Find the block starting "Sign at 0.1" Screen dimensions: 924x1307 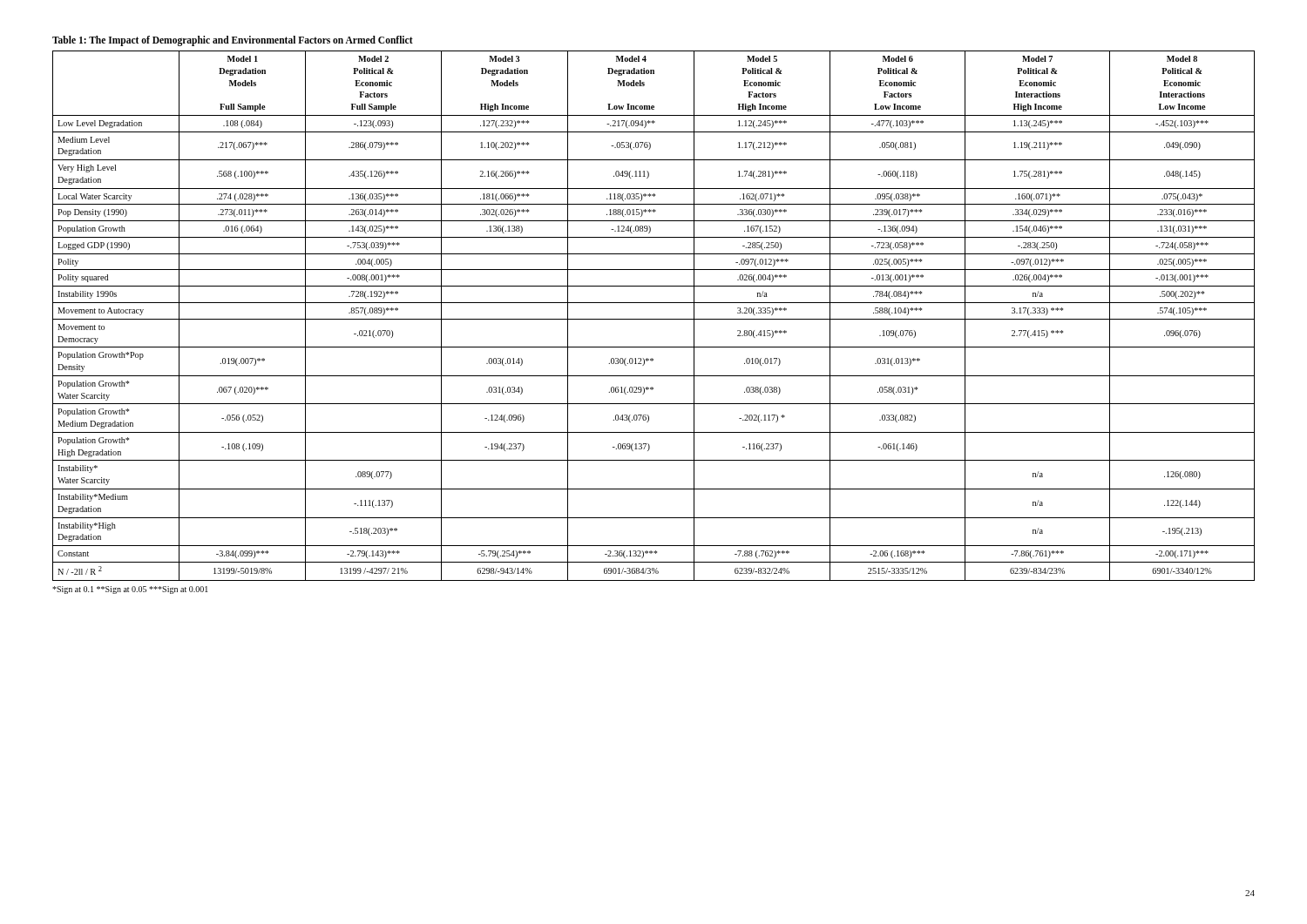(130, 589)
